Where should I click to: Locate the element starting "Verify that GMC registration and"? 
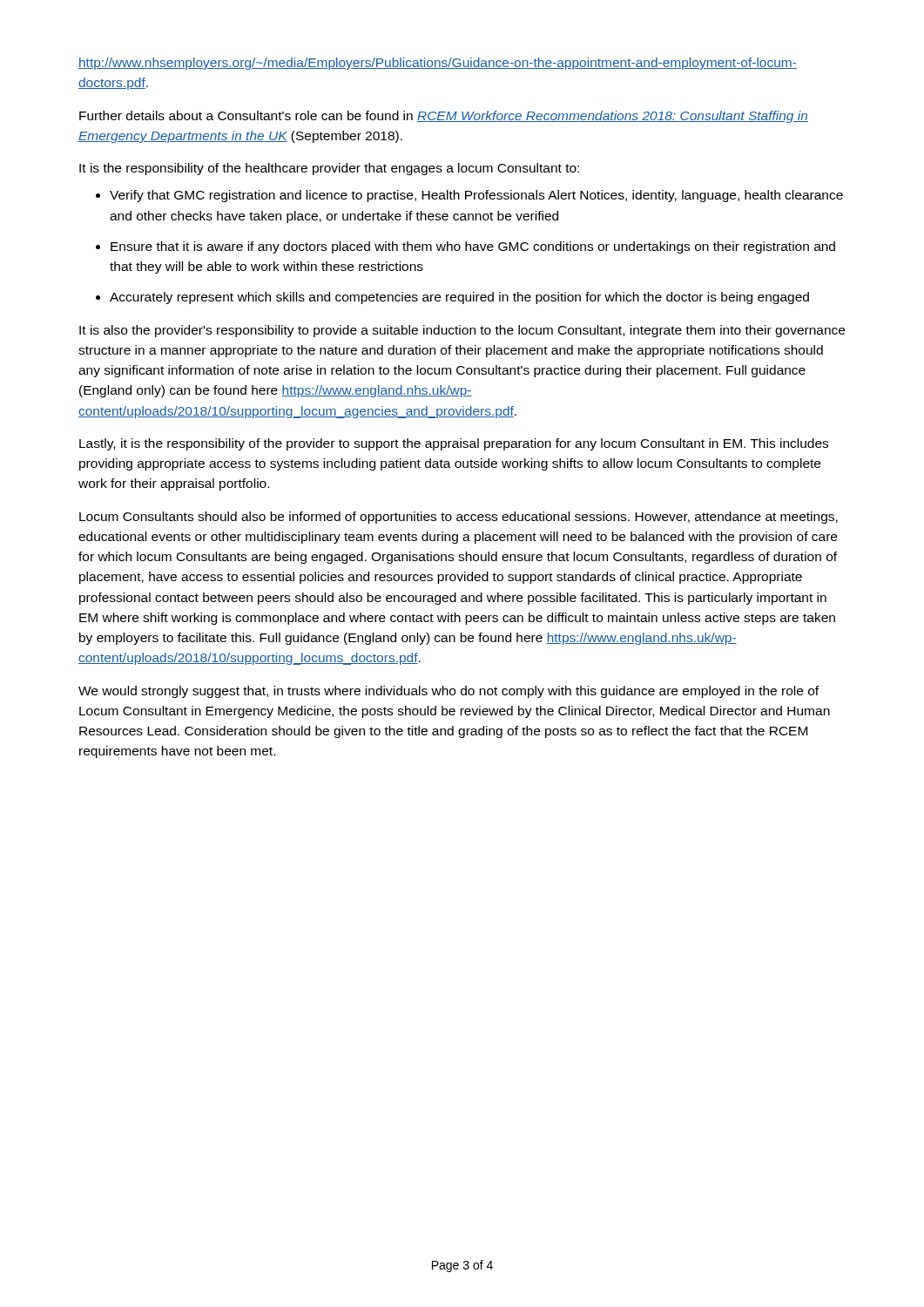click(477, 205)
